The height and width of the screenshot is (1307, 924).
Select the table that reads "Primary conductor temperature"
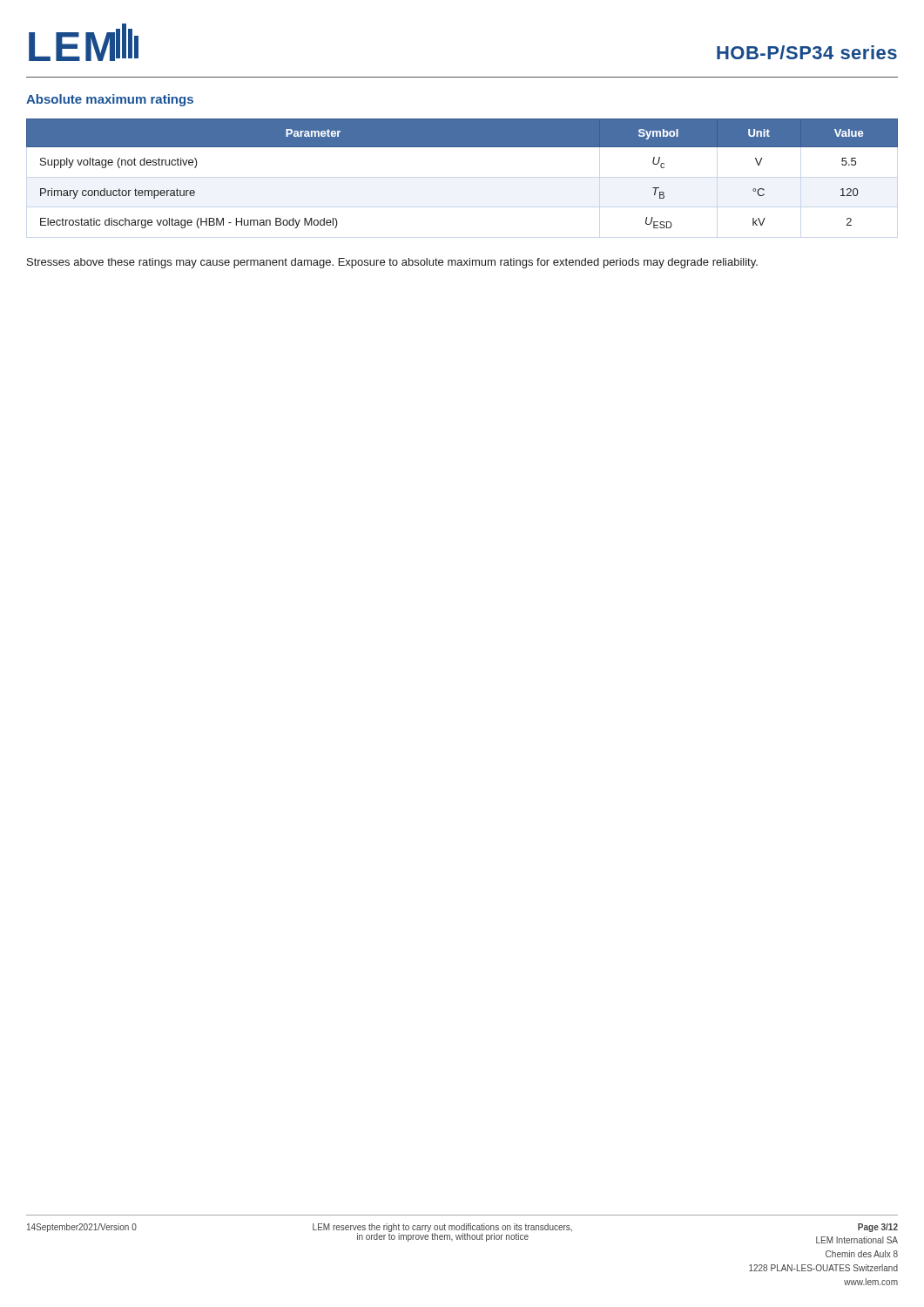[462, 178]
